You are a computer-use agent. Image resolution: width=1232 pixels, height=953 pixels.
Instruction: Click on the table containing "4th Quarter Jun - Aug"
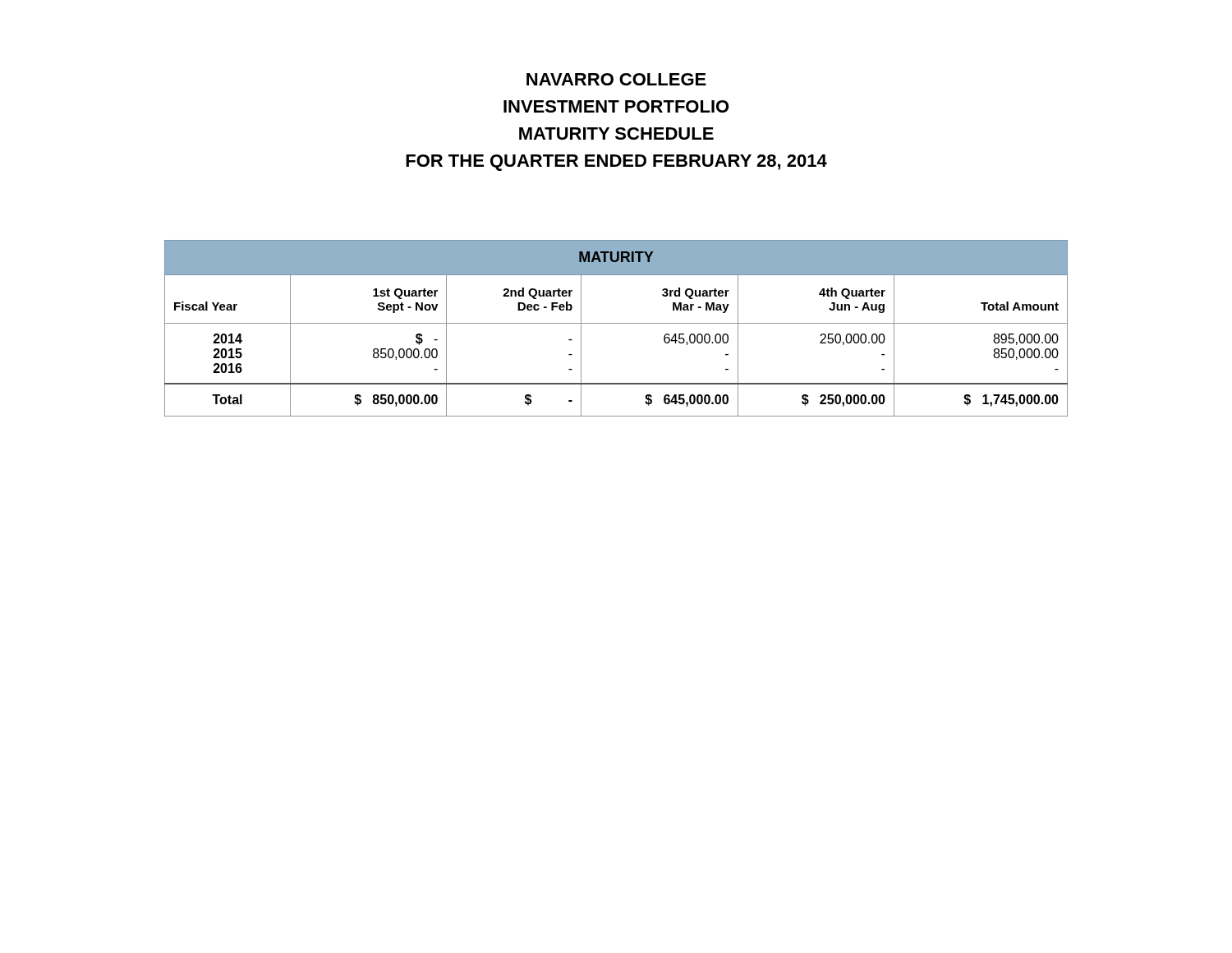616,328
